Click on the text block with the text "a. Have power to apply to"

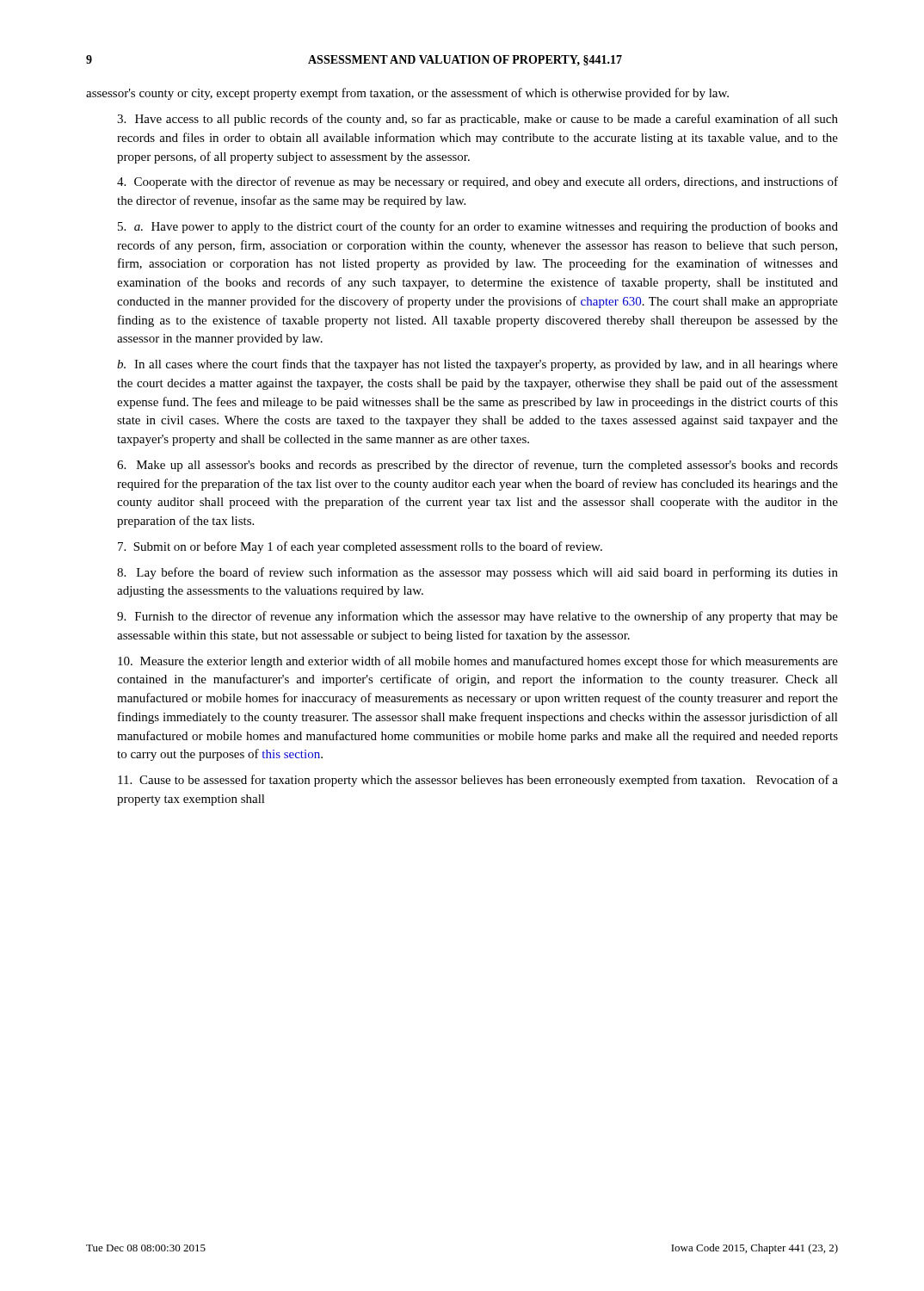[x=477, y=282]
